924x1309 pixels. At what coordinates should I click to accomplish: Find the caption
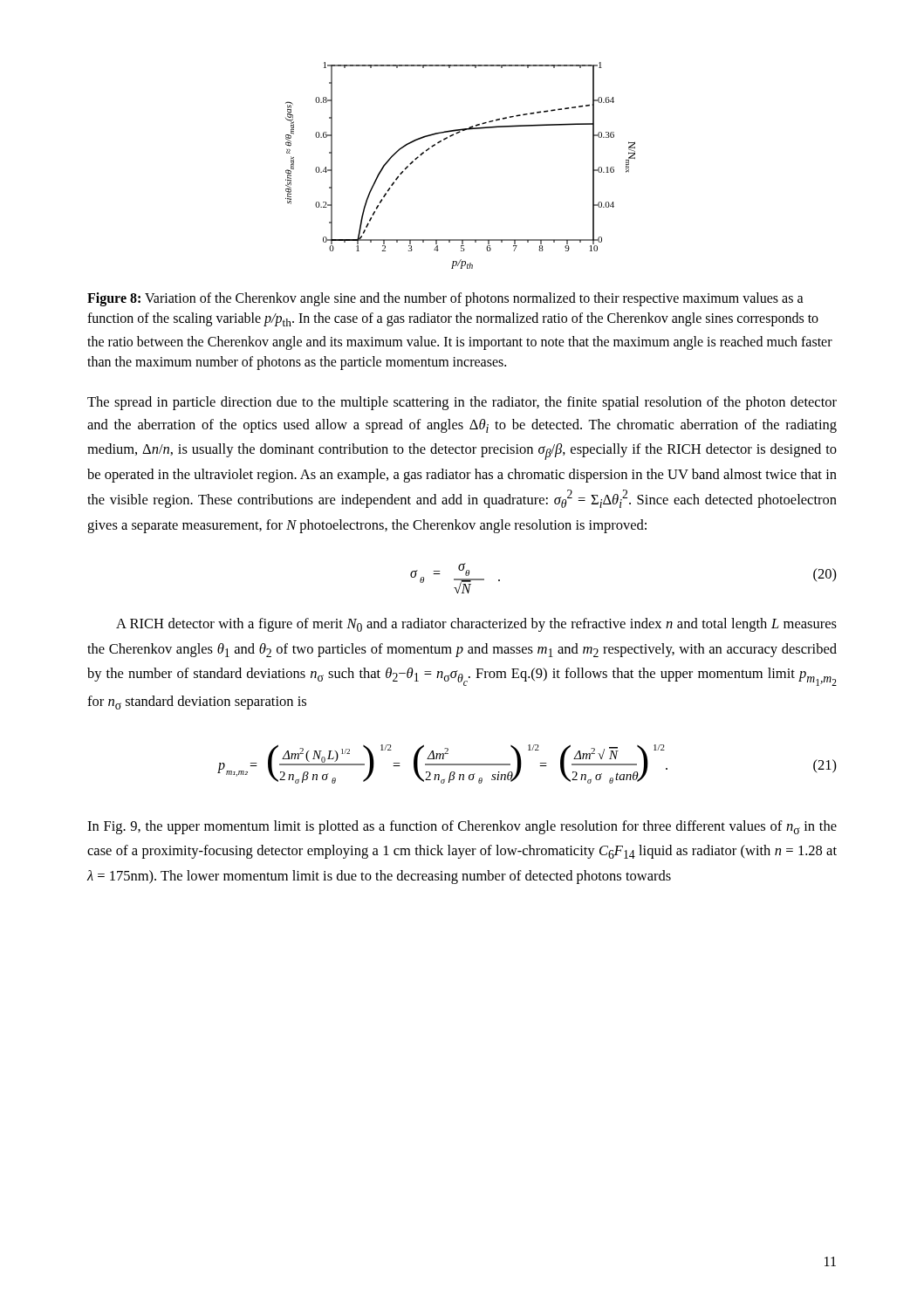tap(460, 330)
